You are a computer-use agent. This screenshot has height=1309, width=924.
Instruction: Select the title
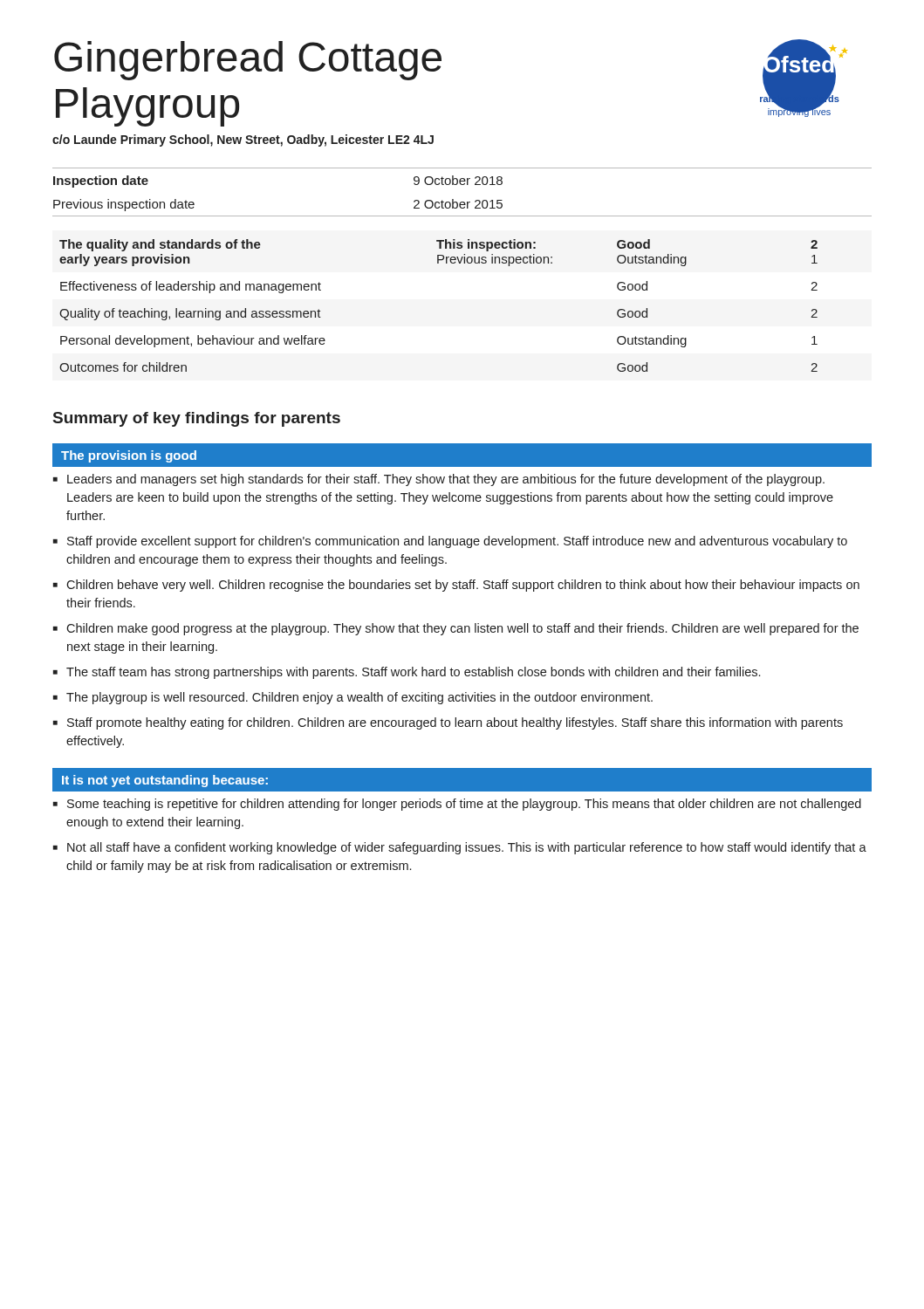(x=384, y=91)
